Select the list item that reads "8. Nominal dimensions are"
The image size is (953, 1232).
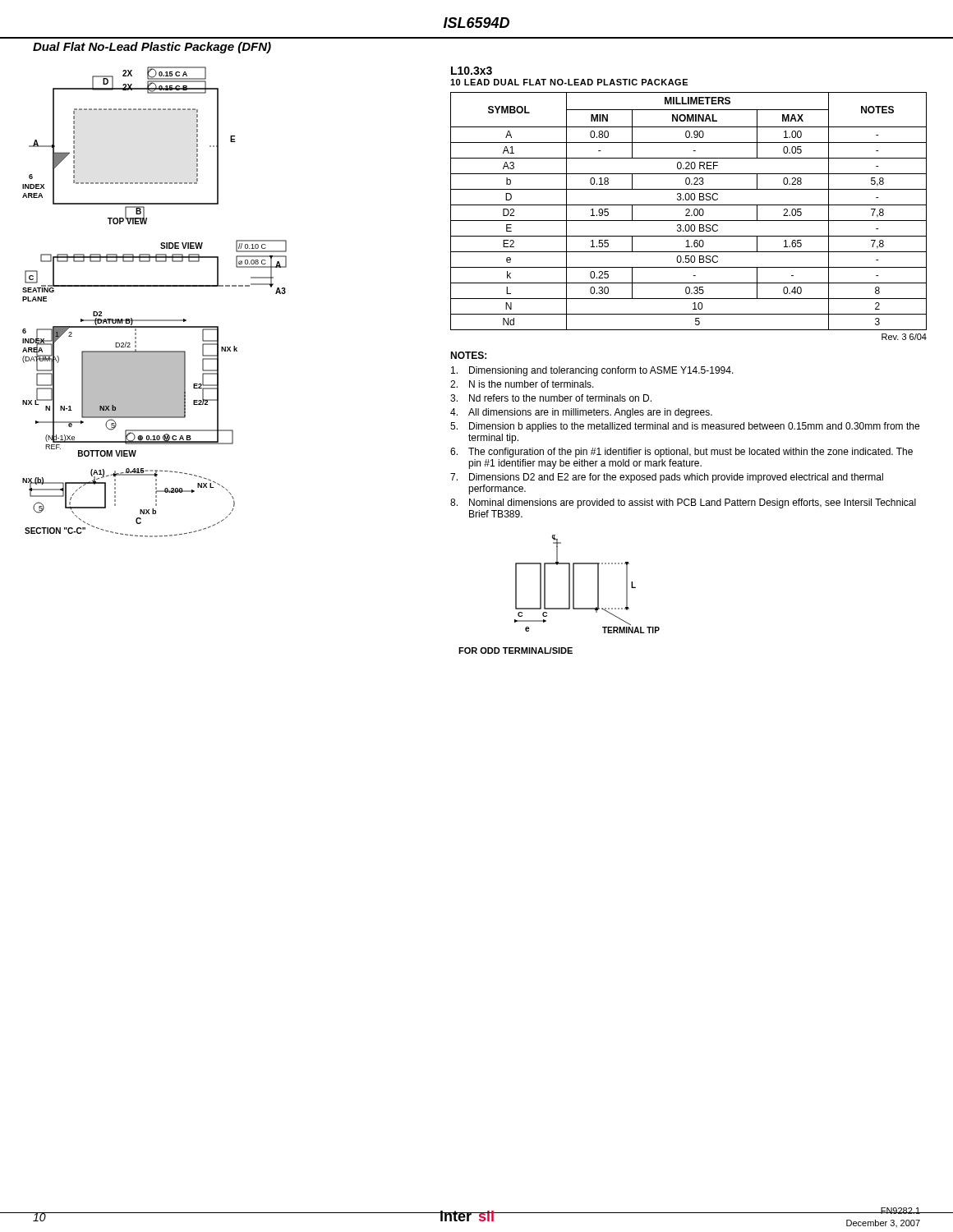(x=688, y=508)
